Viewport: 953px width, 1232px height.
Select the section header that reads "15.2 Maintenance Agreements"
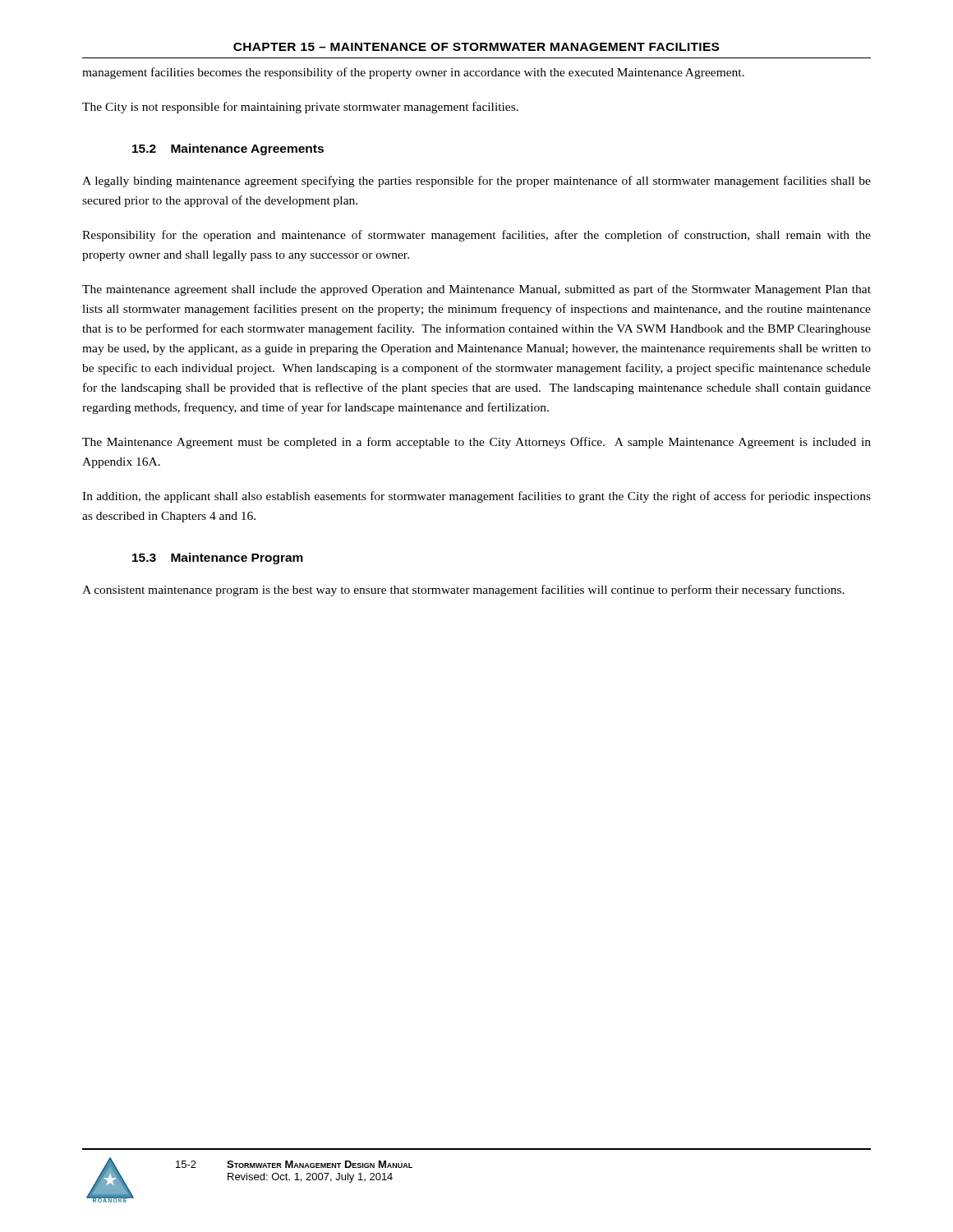[x=228, y=148]
